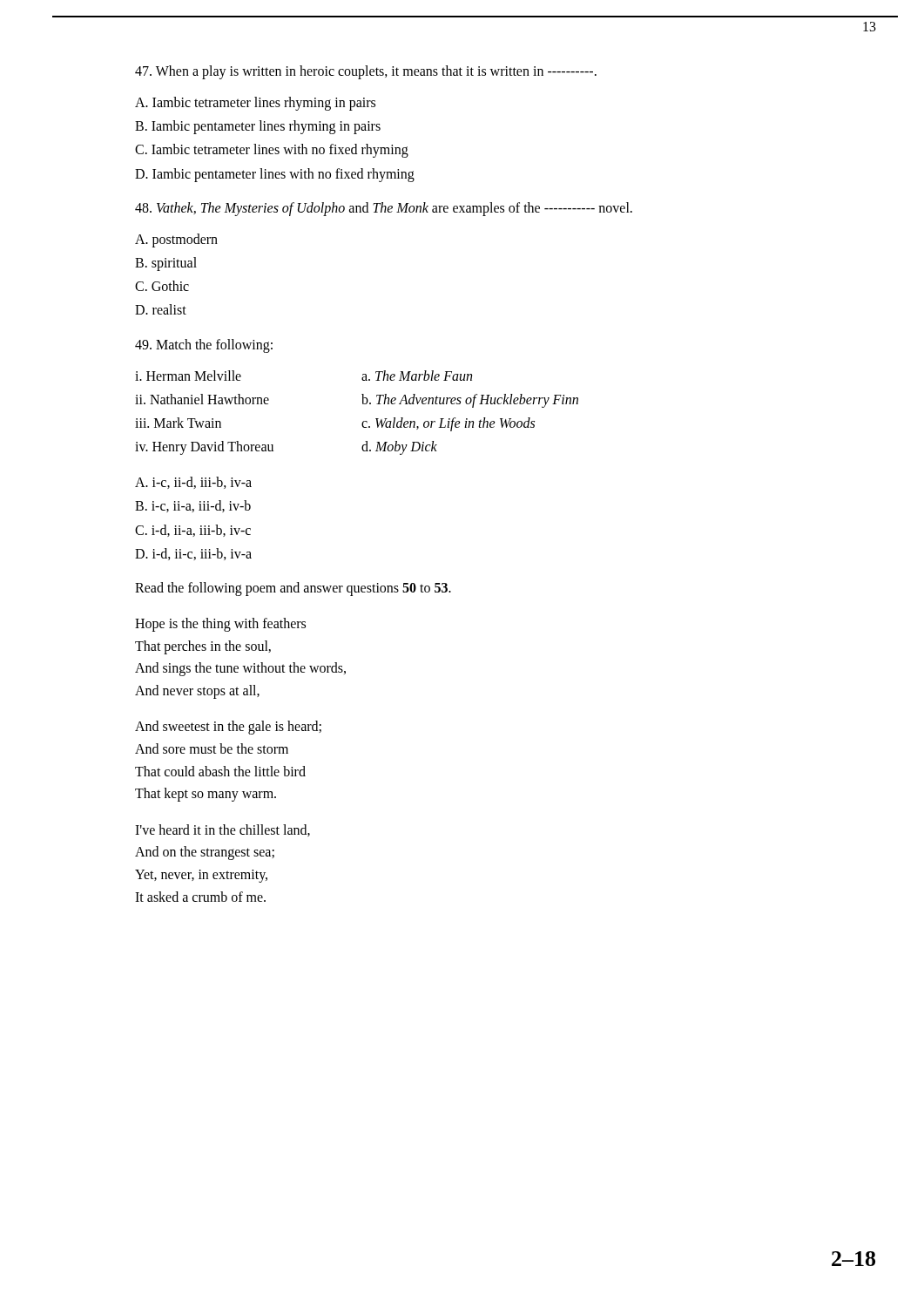The height and width of the screenshot is (1307, 924).
Task: Locate the block starting "Read the following poem and answer questions 50"
Action: click(x=293, y=588)
